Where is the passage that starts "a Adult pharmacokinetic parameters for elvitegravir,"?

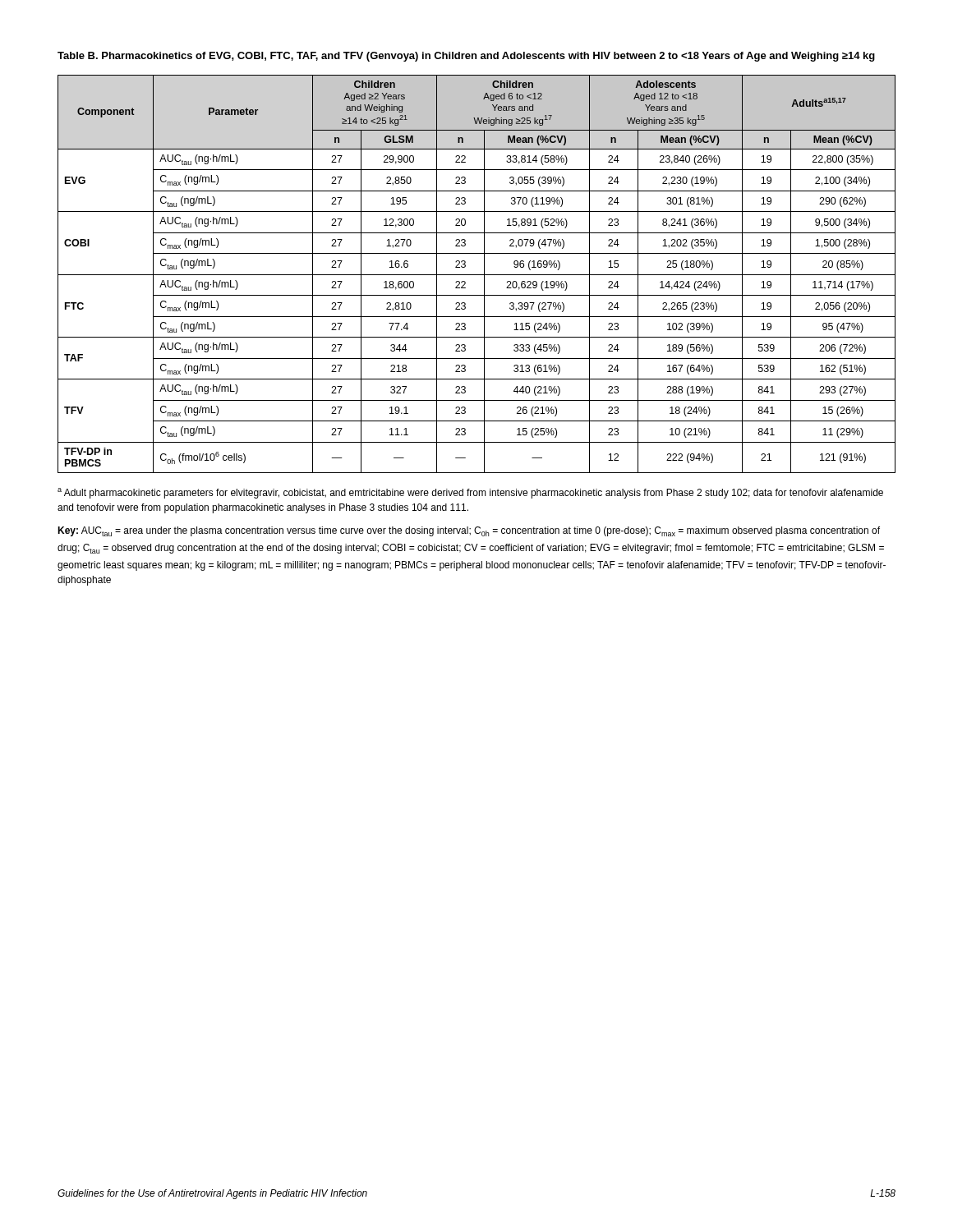(x=471, y=499)
